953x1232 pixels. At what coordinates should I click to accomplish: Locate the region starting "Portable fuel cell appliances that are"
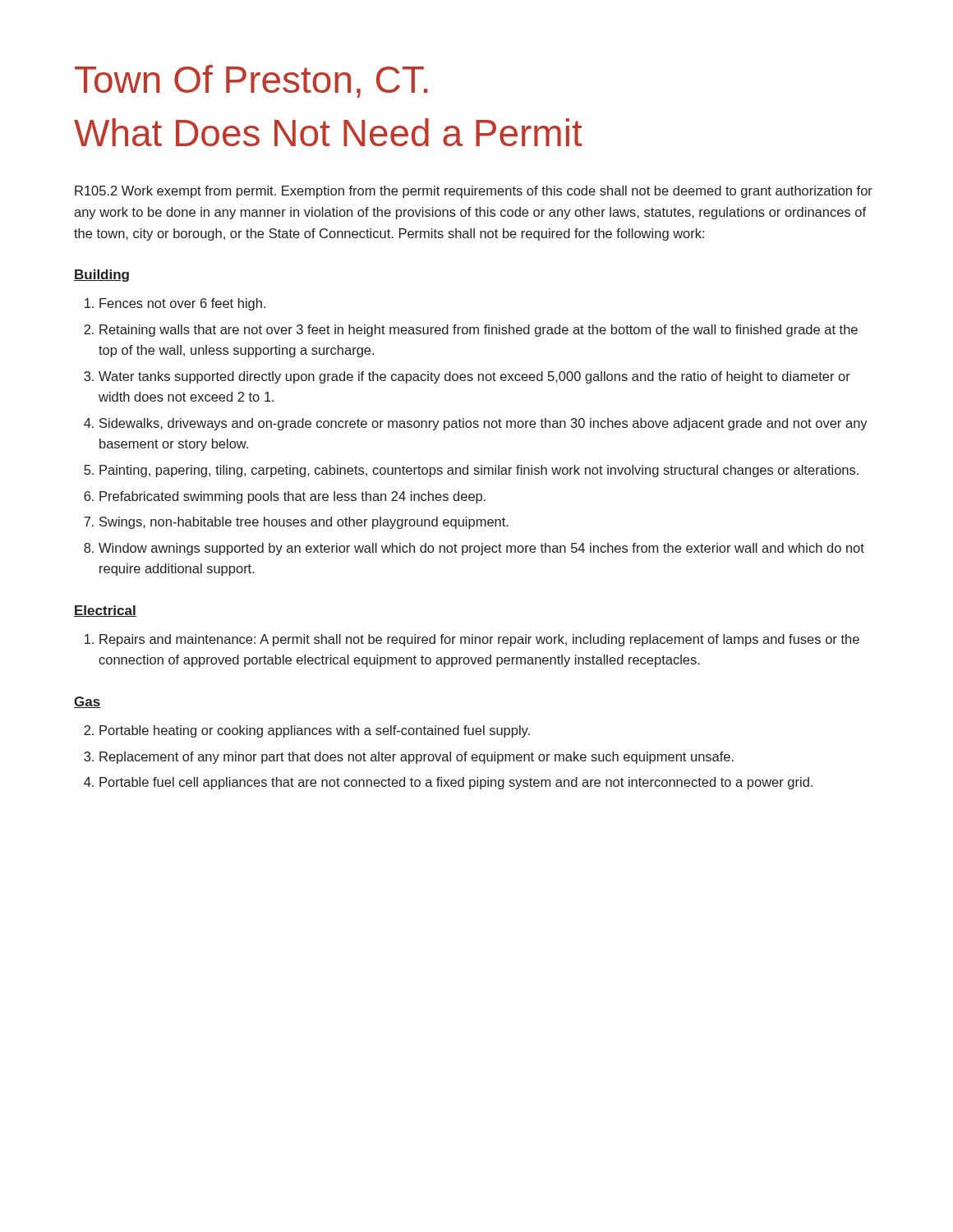point(456,782)
